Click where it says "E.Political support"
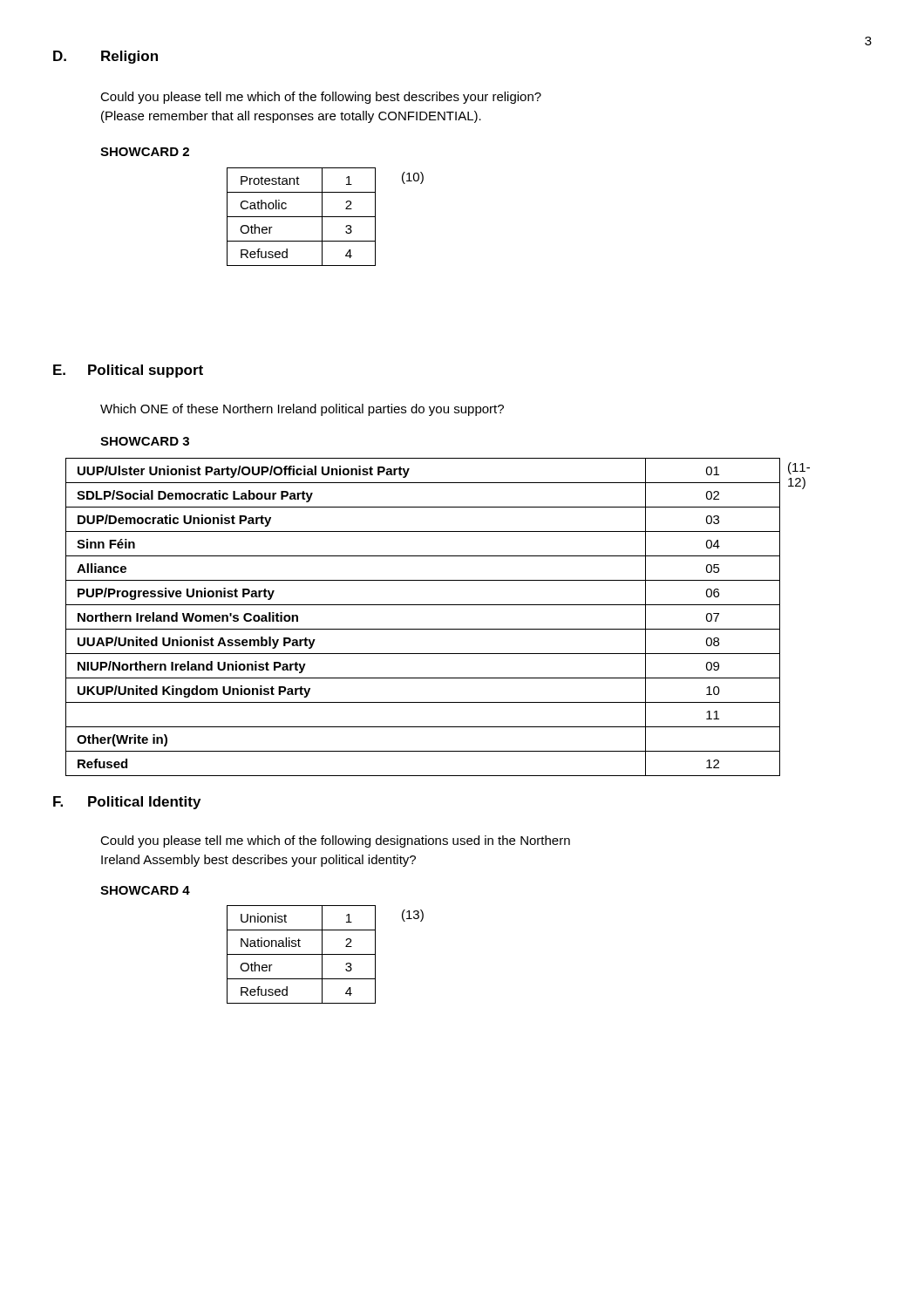Viewport: 924px width, 1308px height. (x=128, y=371)
